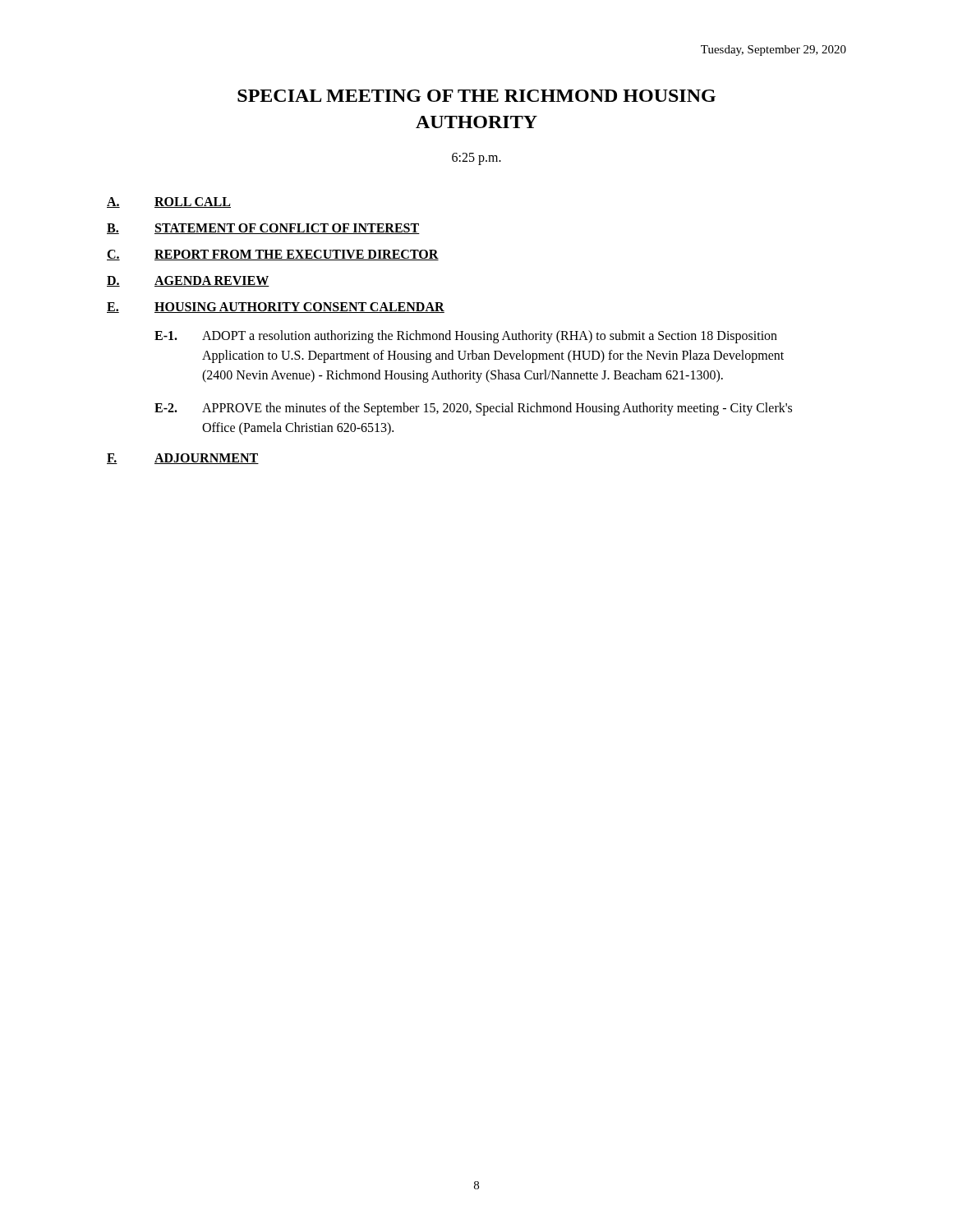The height and width of the screenshot is (1232, 953).
Task: Select the region starting "B. STATEMENT OF CONFLICT OF INTEREST"
Action: pyautogui.click(x=263, y=228)
